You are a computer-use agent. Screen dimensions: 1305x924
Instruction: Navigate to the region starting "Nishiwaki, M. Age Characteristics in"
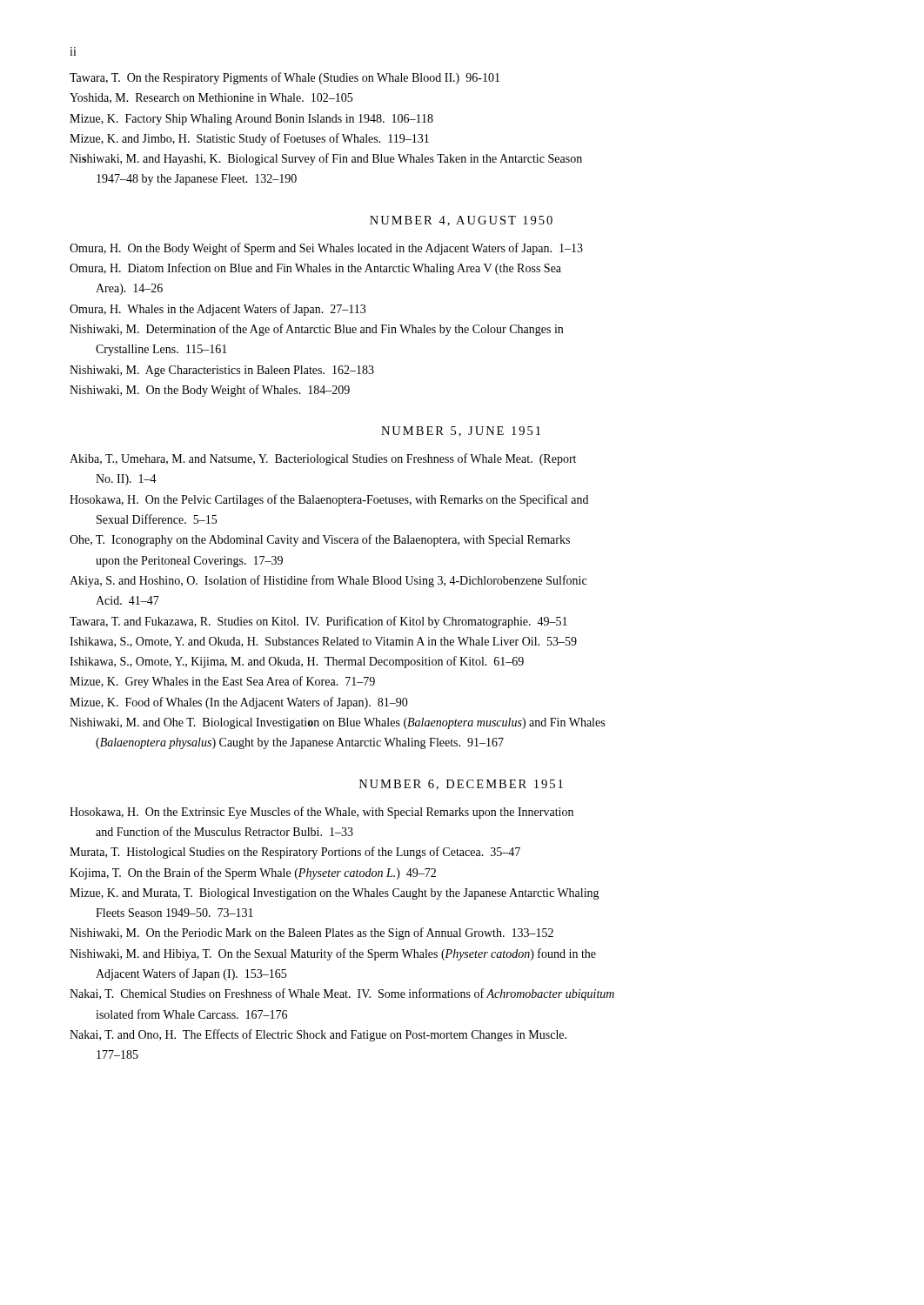[x=222, y=370]
